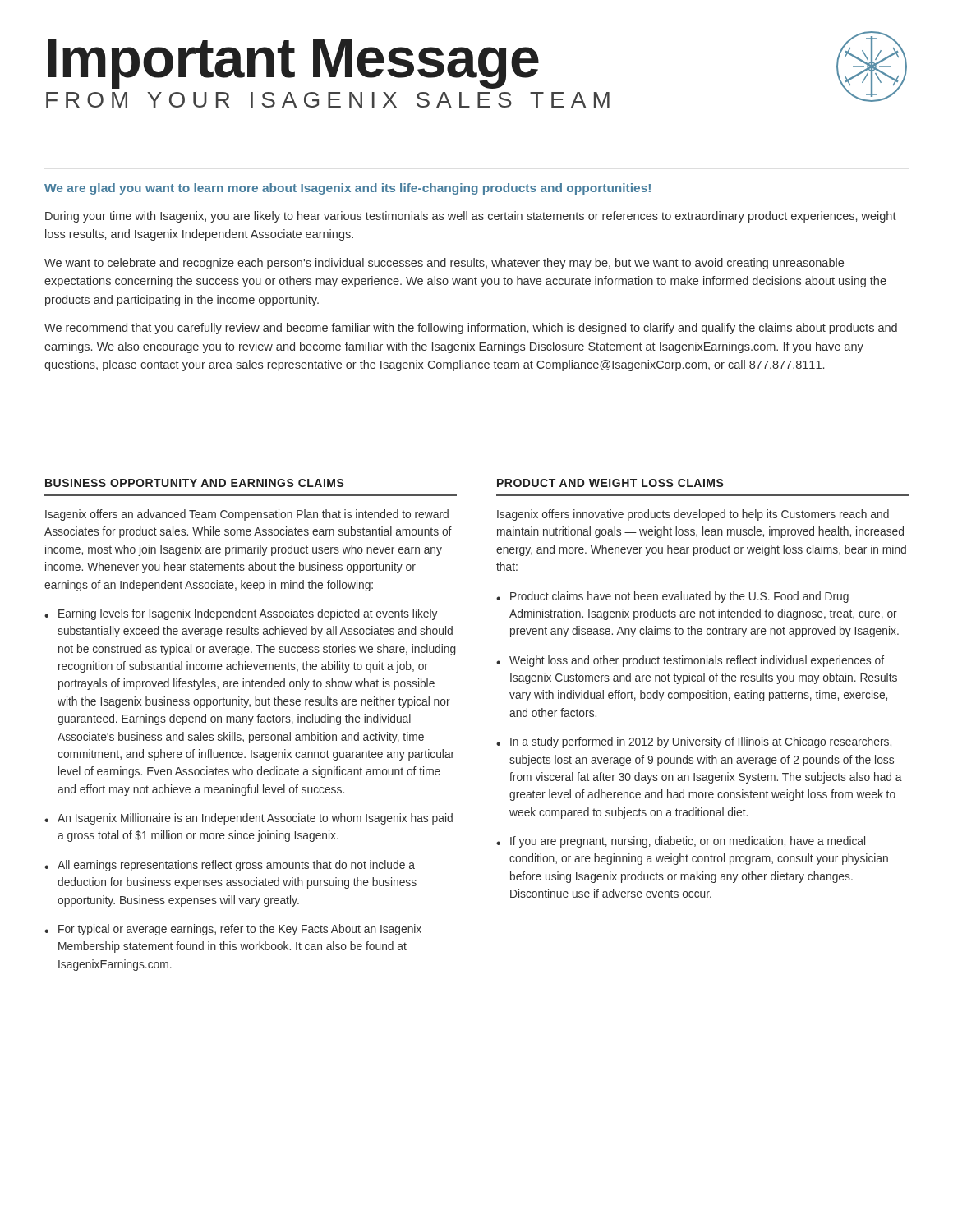Select the element starting "• Earning levels for Isagenix Independent Associates depicted"
Screen dimensions: 1232x953
251,702
